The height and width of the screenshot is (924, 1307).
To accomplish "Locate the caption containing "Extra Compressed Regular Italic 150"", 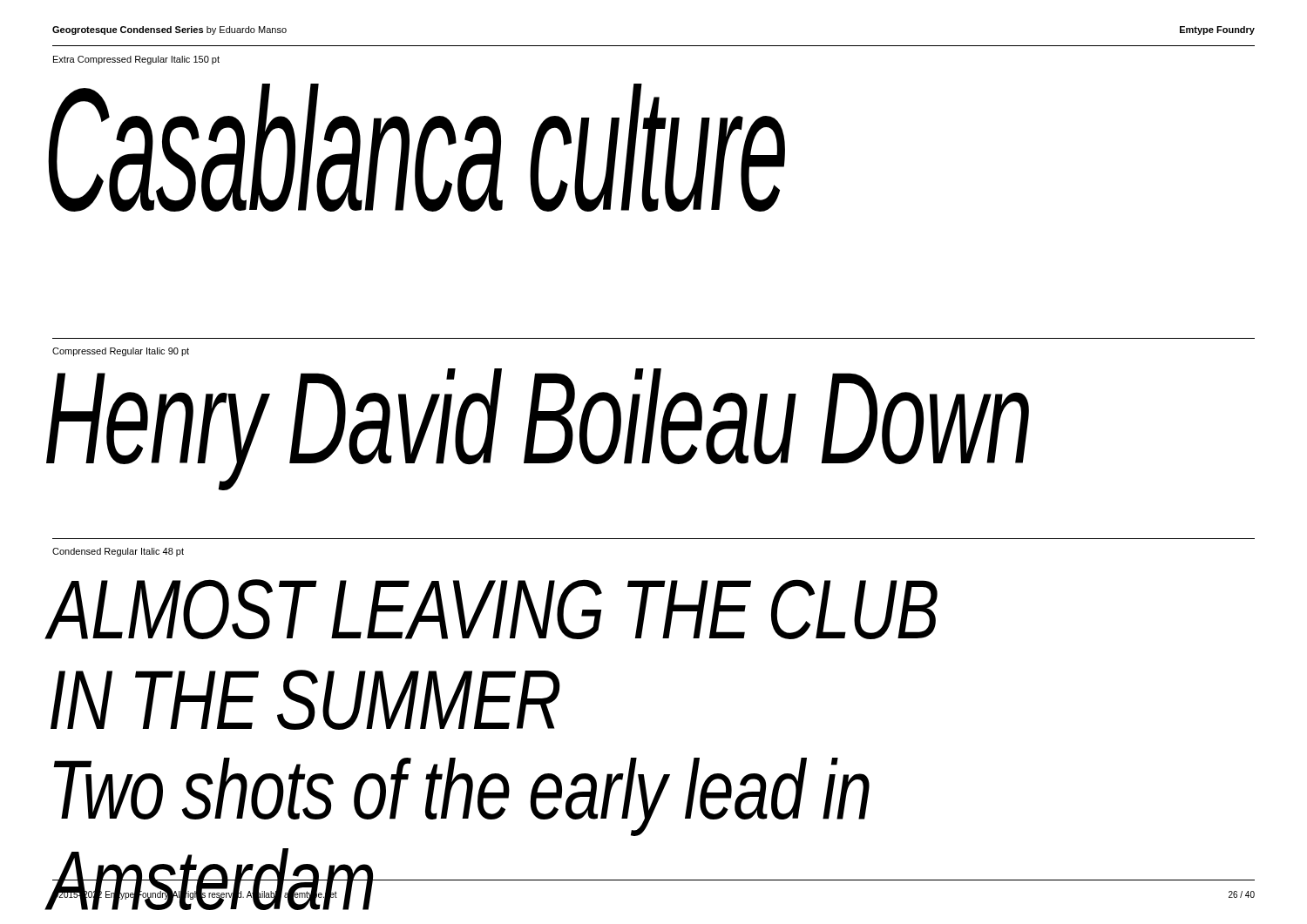I will coord(136,59).
